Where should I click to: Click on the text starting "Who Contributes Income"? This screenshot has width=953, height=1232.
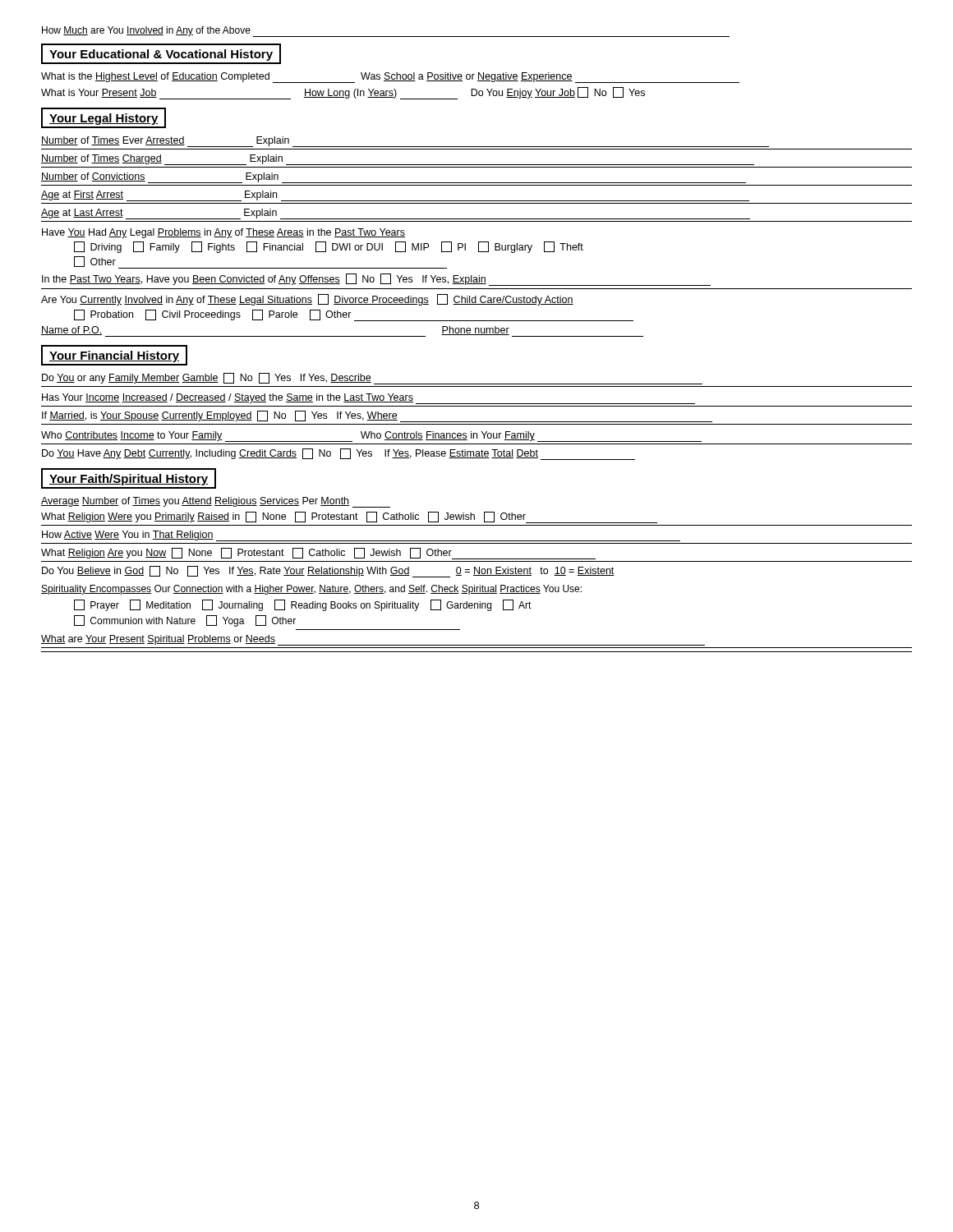click(371, 436)
